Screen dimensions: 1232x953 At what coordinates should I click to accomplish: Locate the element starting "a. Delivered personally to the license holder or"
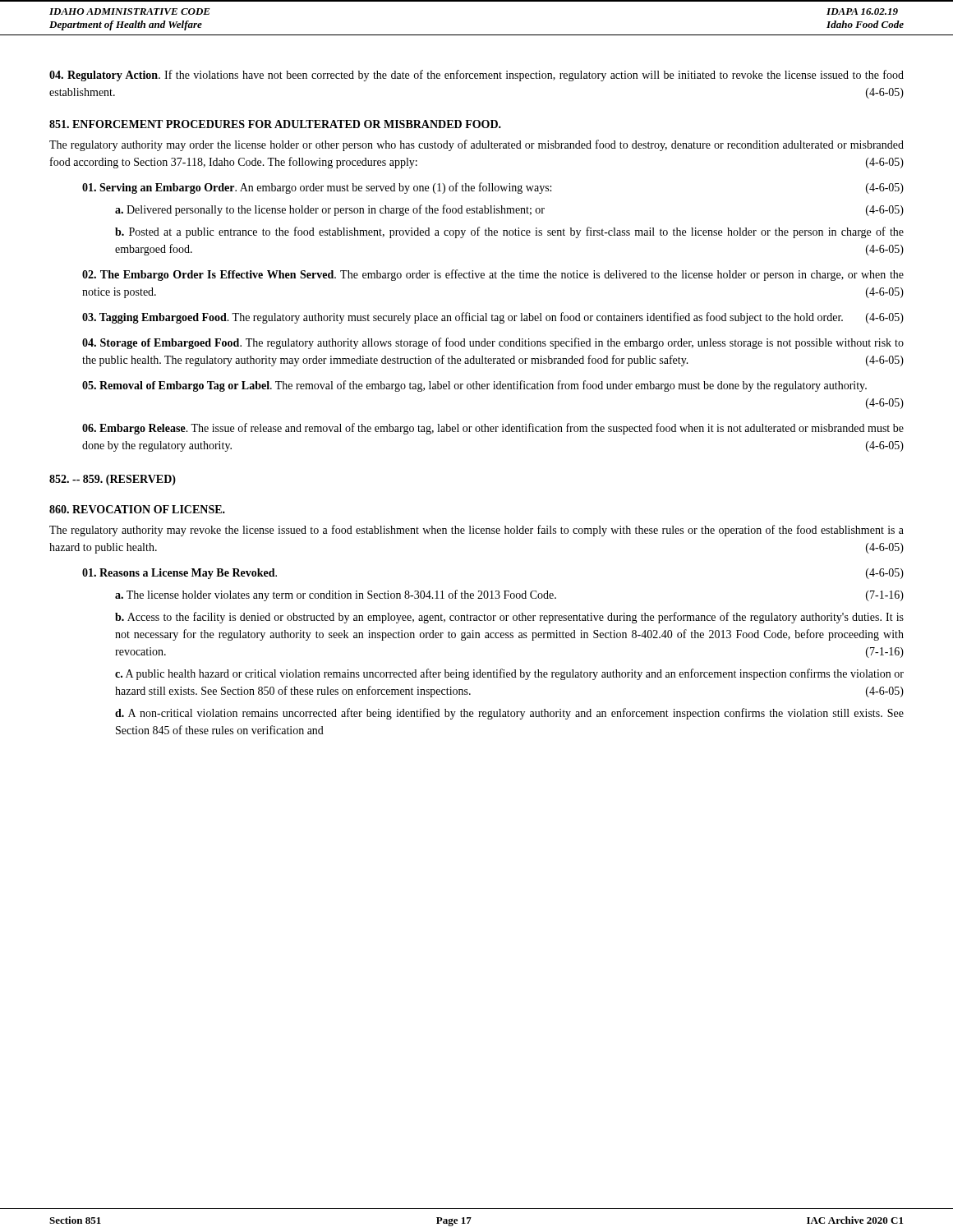pos(509,210)
